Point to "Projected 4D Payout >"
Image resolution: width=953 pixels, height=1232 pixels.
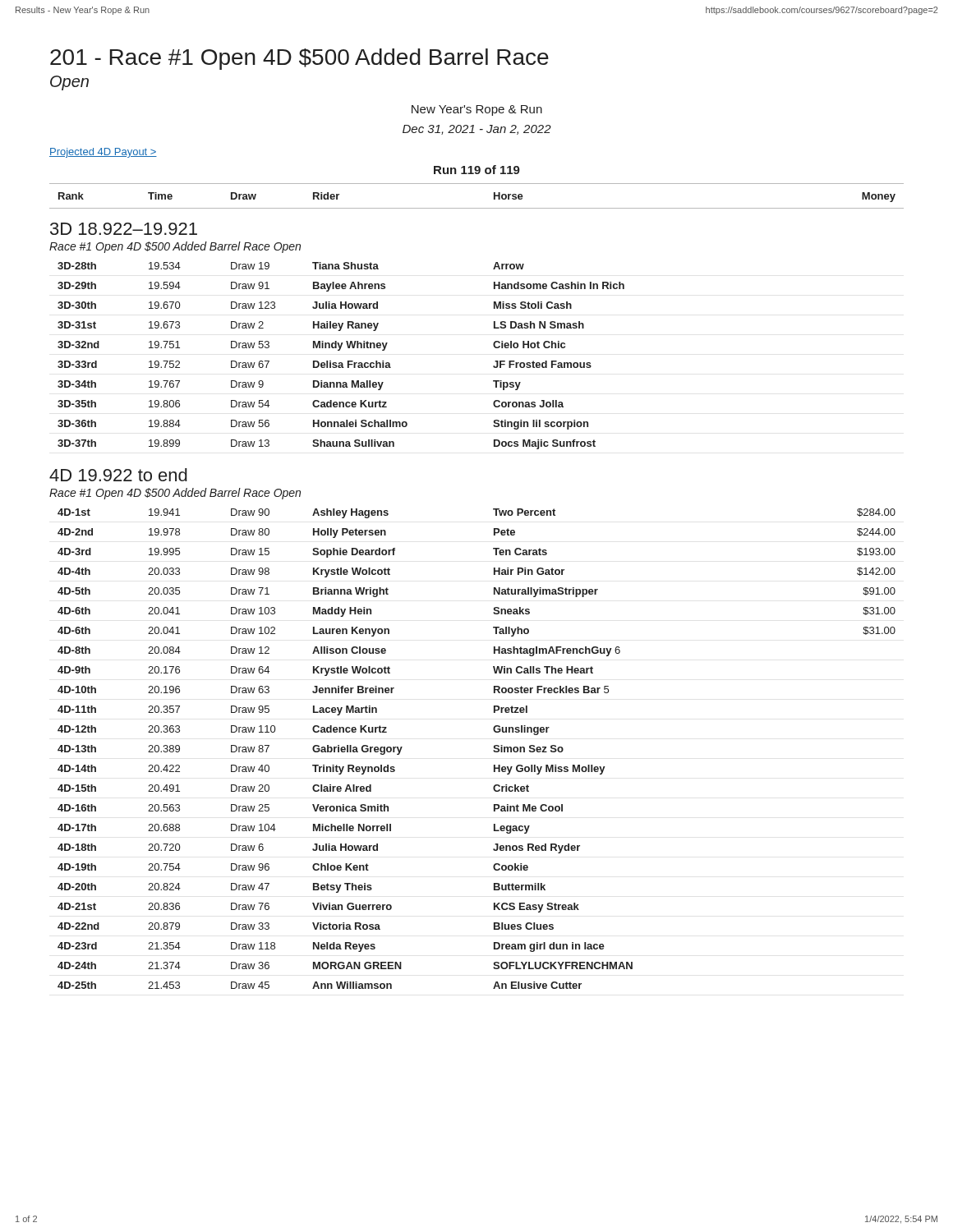coord(103,152)
